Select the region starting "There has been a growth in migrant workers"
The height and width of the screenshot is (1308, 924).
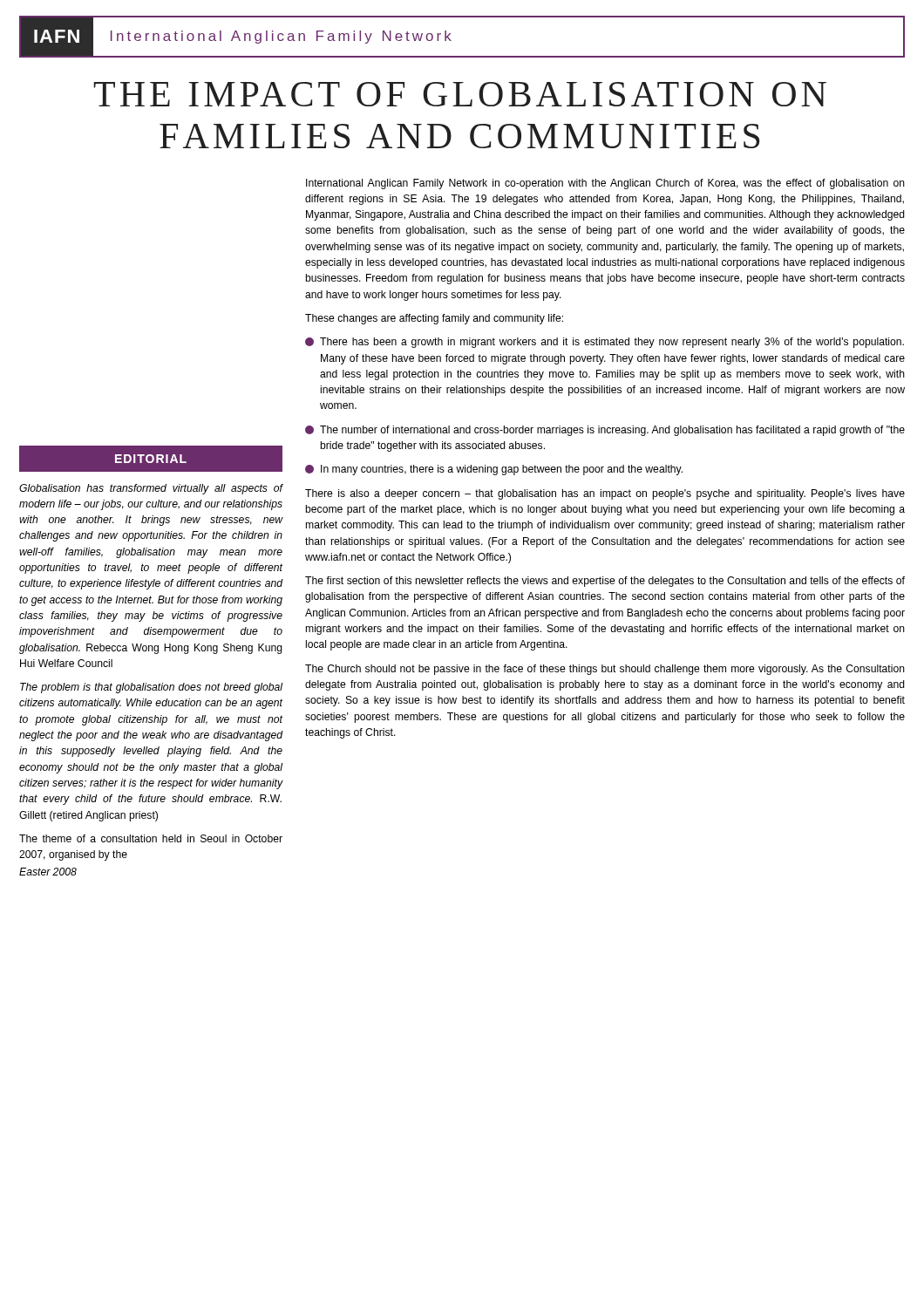[x=605, y=374]
